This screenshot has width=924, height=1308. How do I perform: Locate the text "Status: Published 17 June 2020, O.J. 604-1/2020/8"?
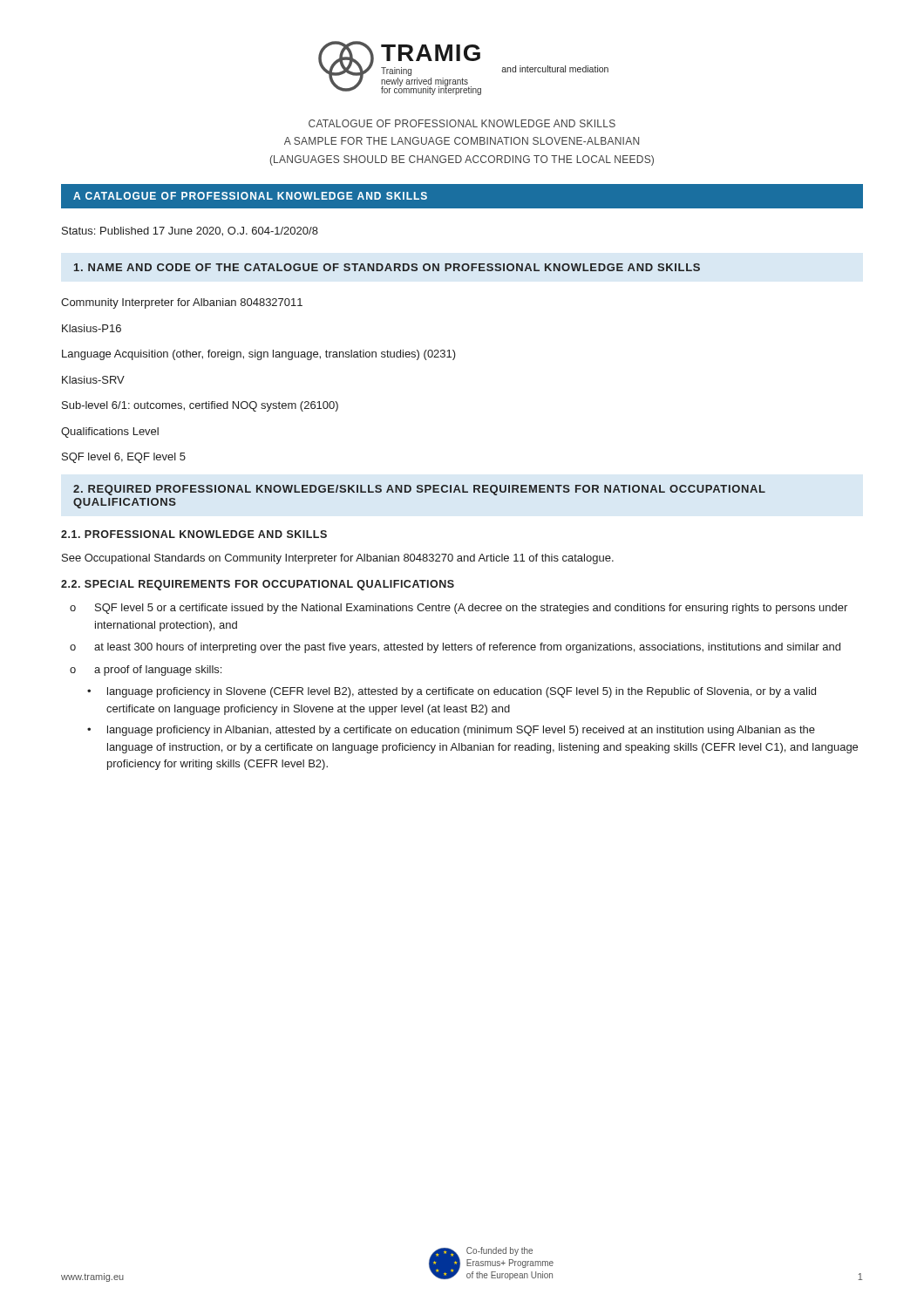click(x=190, y=231)
